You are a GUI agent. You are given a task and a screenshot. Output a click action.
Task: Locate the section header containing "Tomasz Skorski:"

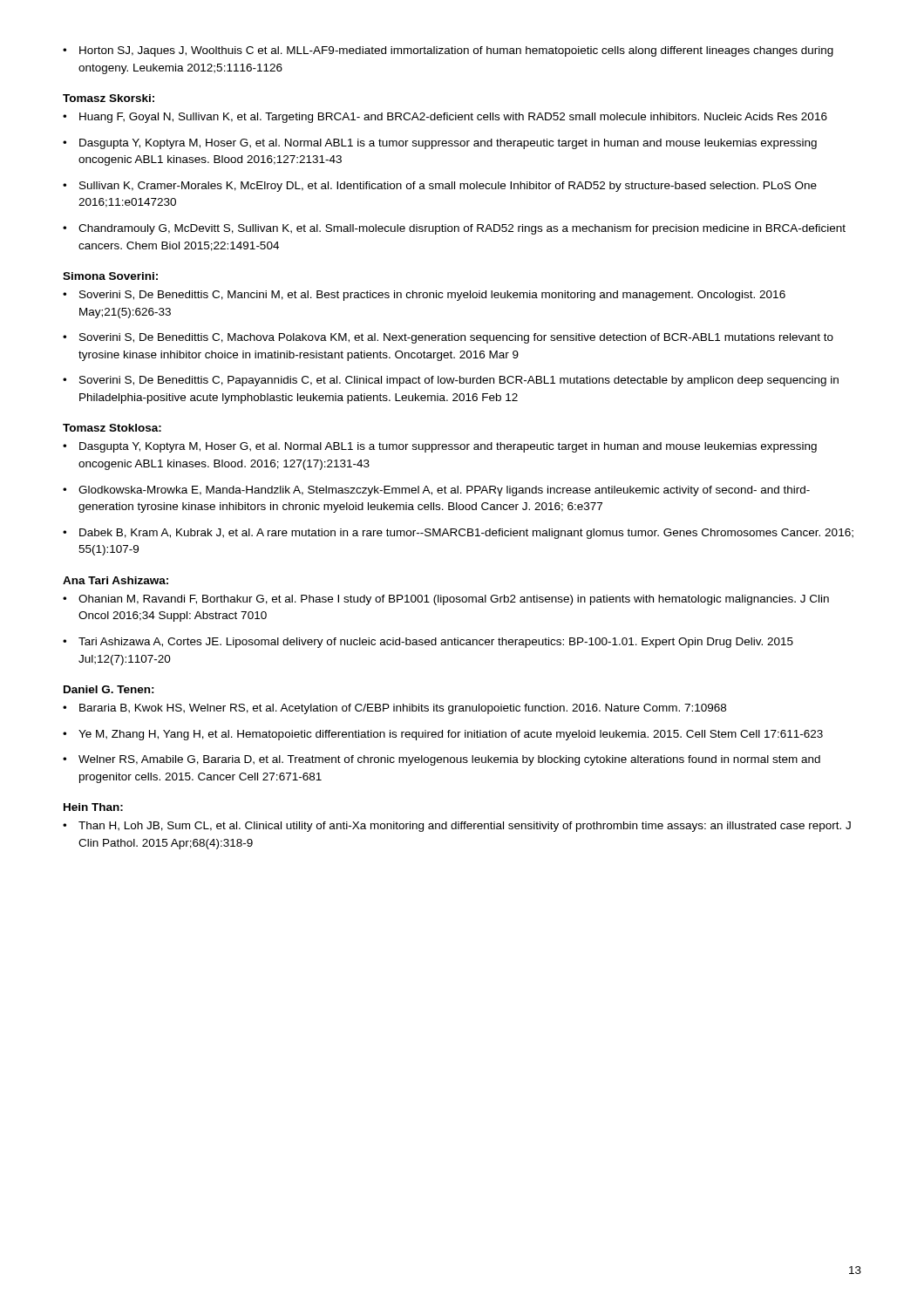click(109, 98)
